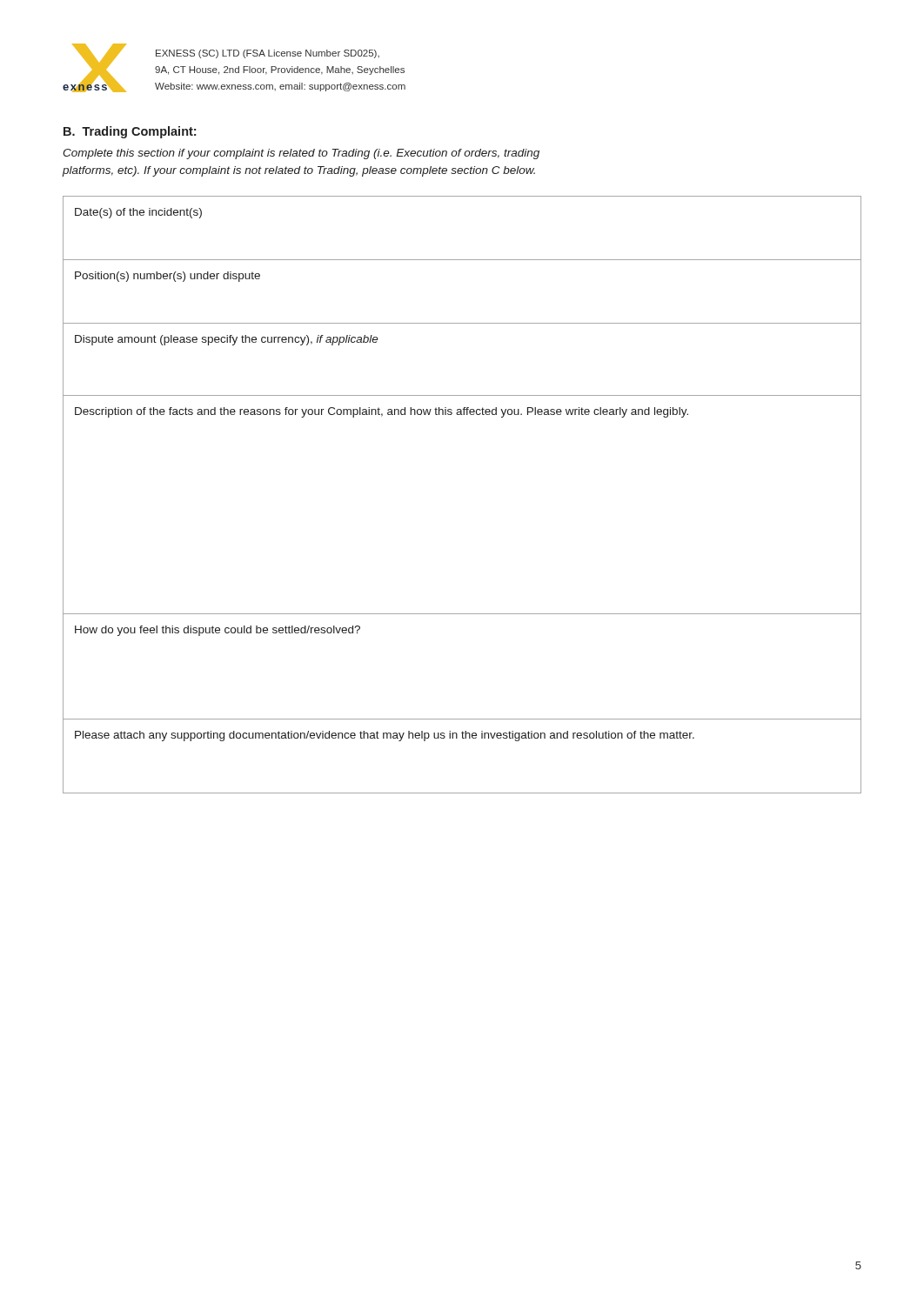Locate the text block containing "EXNESS (SC) LTD (FSA License Number"
Viewport: 924px width, 1305px height.
[280, 70]
